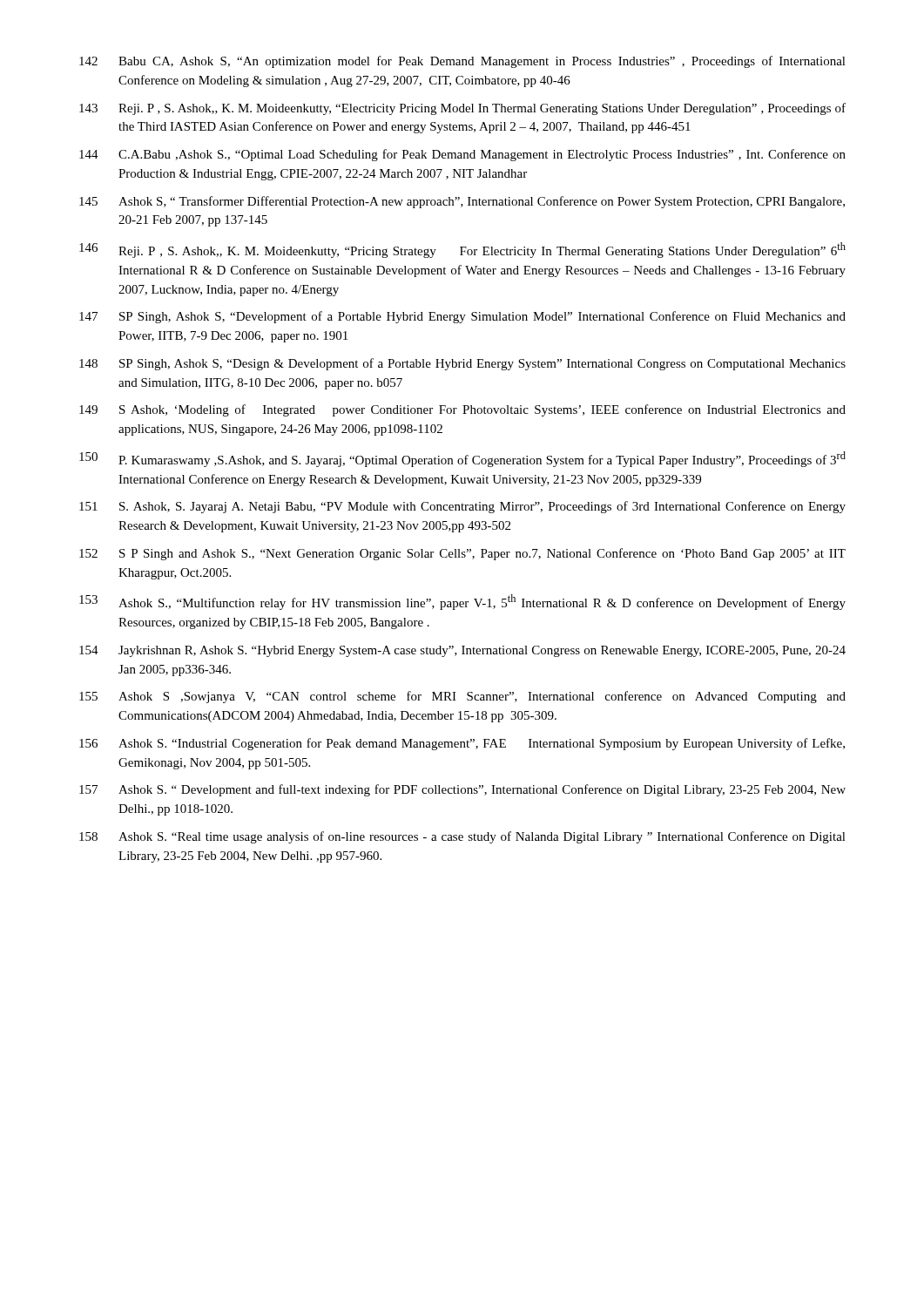Viewport: 924px width, 1307px height.
Task: Locate the list item with the text "157 Ashok S. “"
Action: [462, 800]
